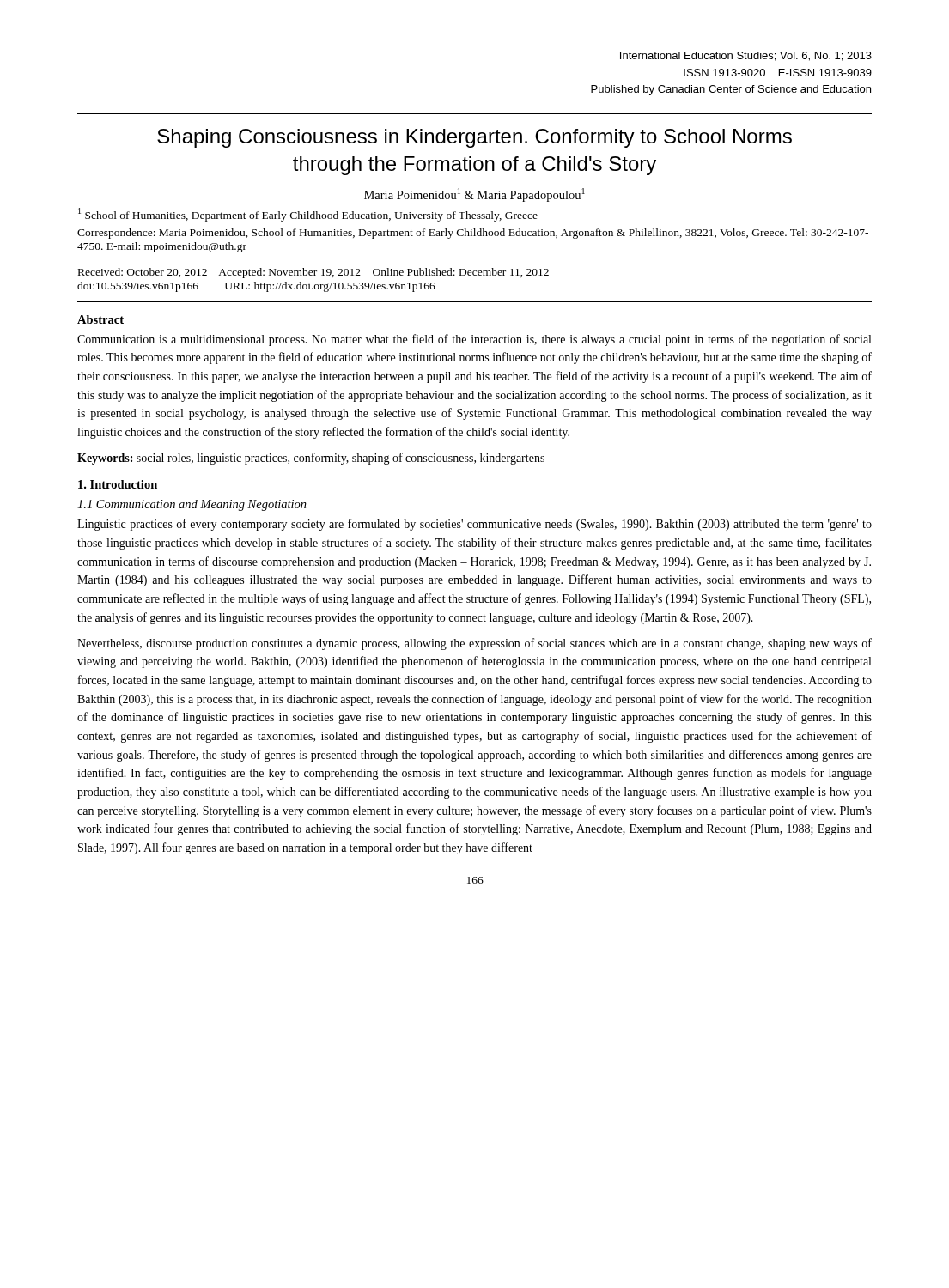Image resolution: width=949 pixels, height=1288 pixels.
Task: Find the block on this page that starts "Keywords: social roles, linguistic"
Action: (x=311, y=458)
